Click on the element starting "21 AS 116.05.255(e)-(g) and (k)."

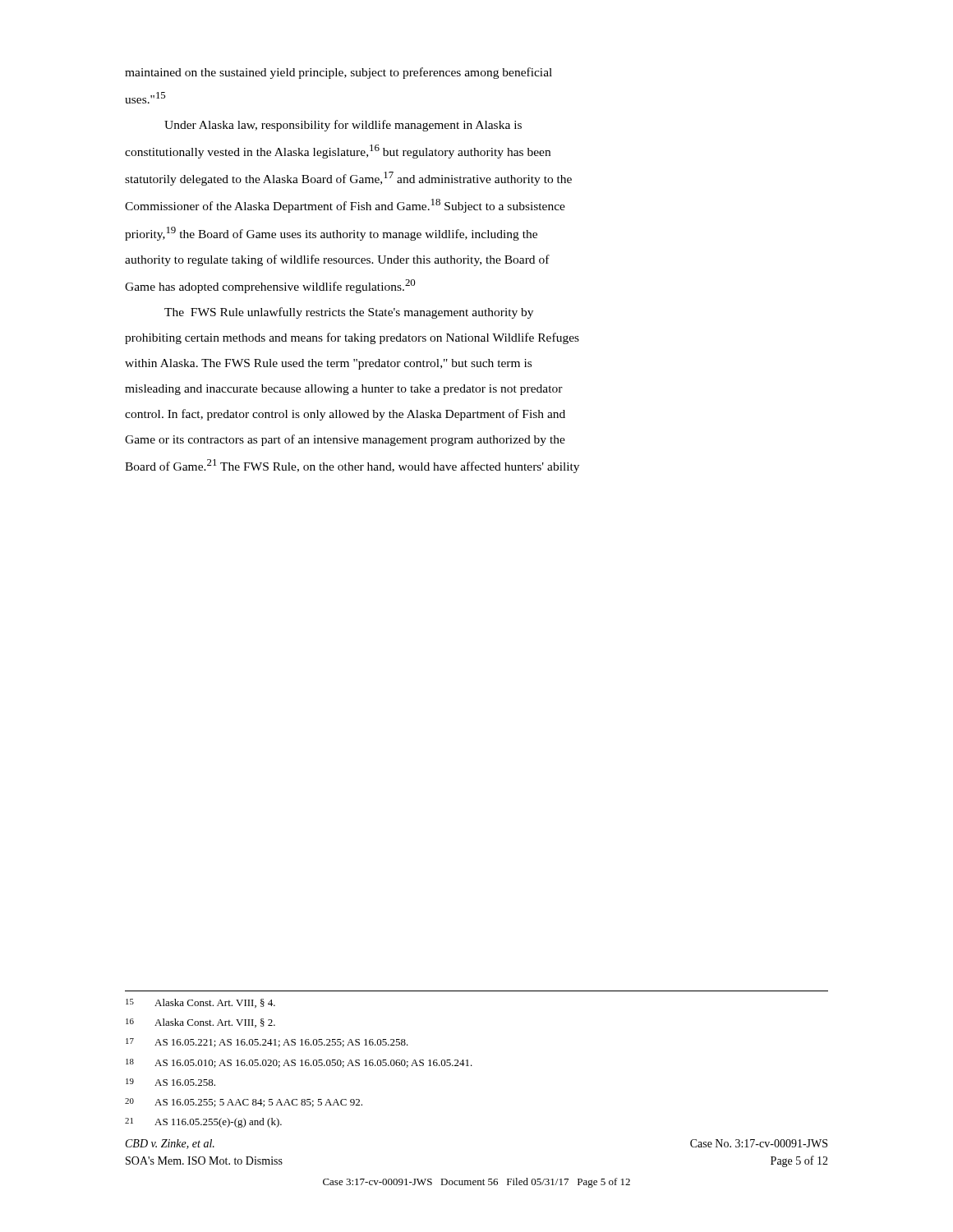click(203, 1123)
